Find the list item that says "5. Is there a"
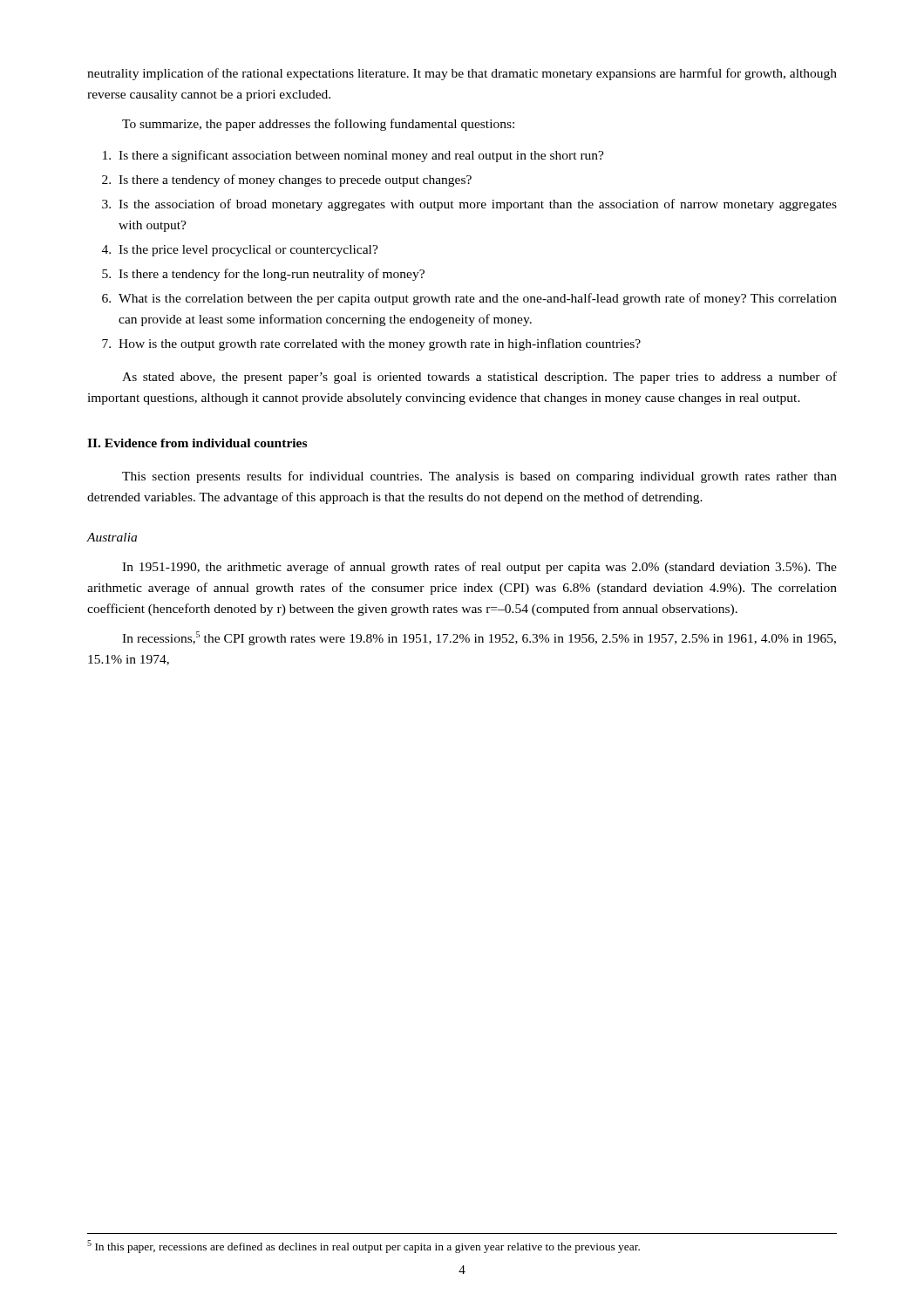Viewport: 924px width, 1308px height. [263, 275]
